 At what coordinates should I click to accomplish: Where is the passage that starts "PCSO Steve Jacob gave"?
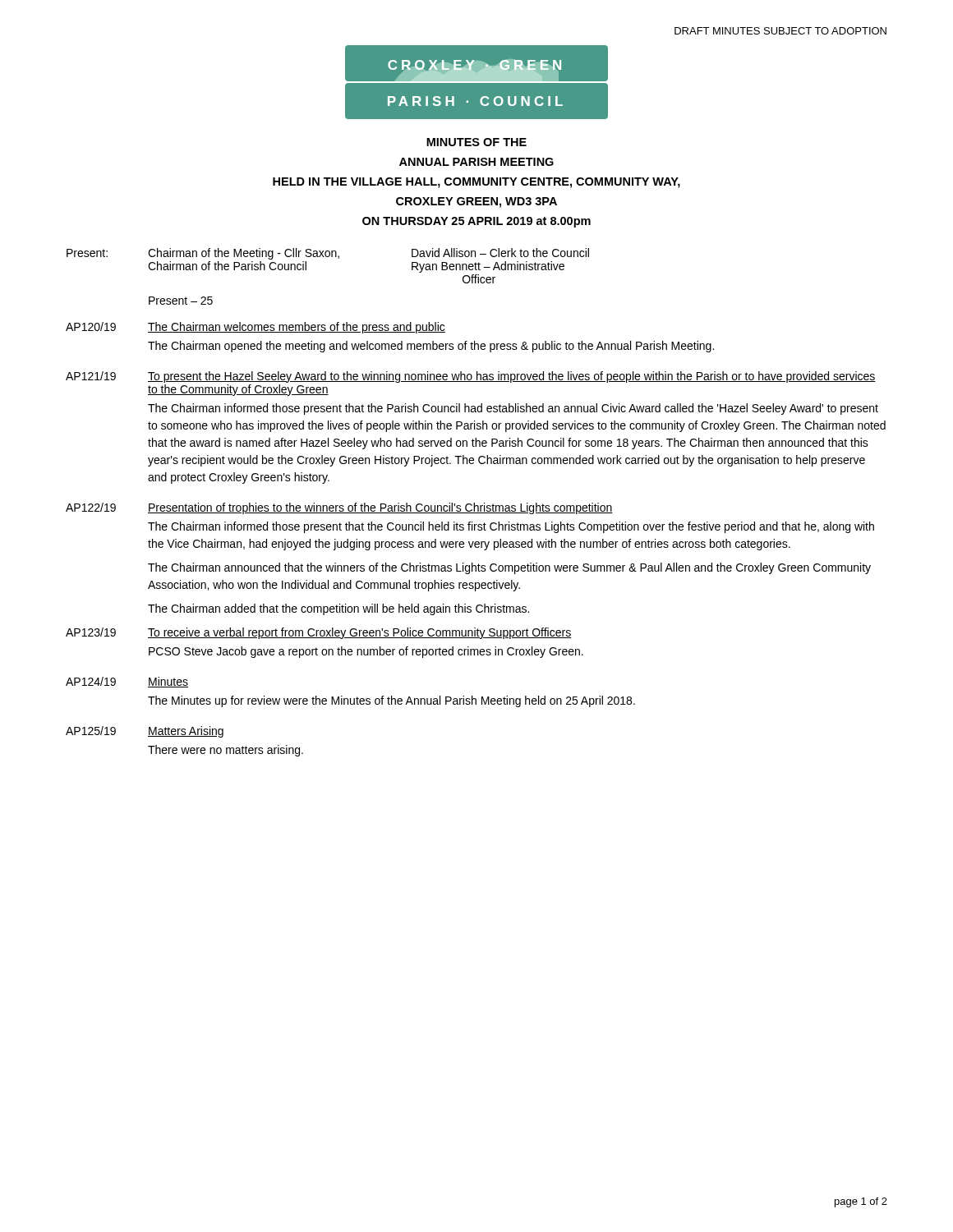coord(518,651)
